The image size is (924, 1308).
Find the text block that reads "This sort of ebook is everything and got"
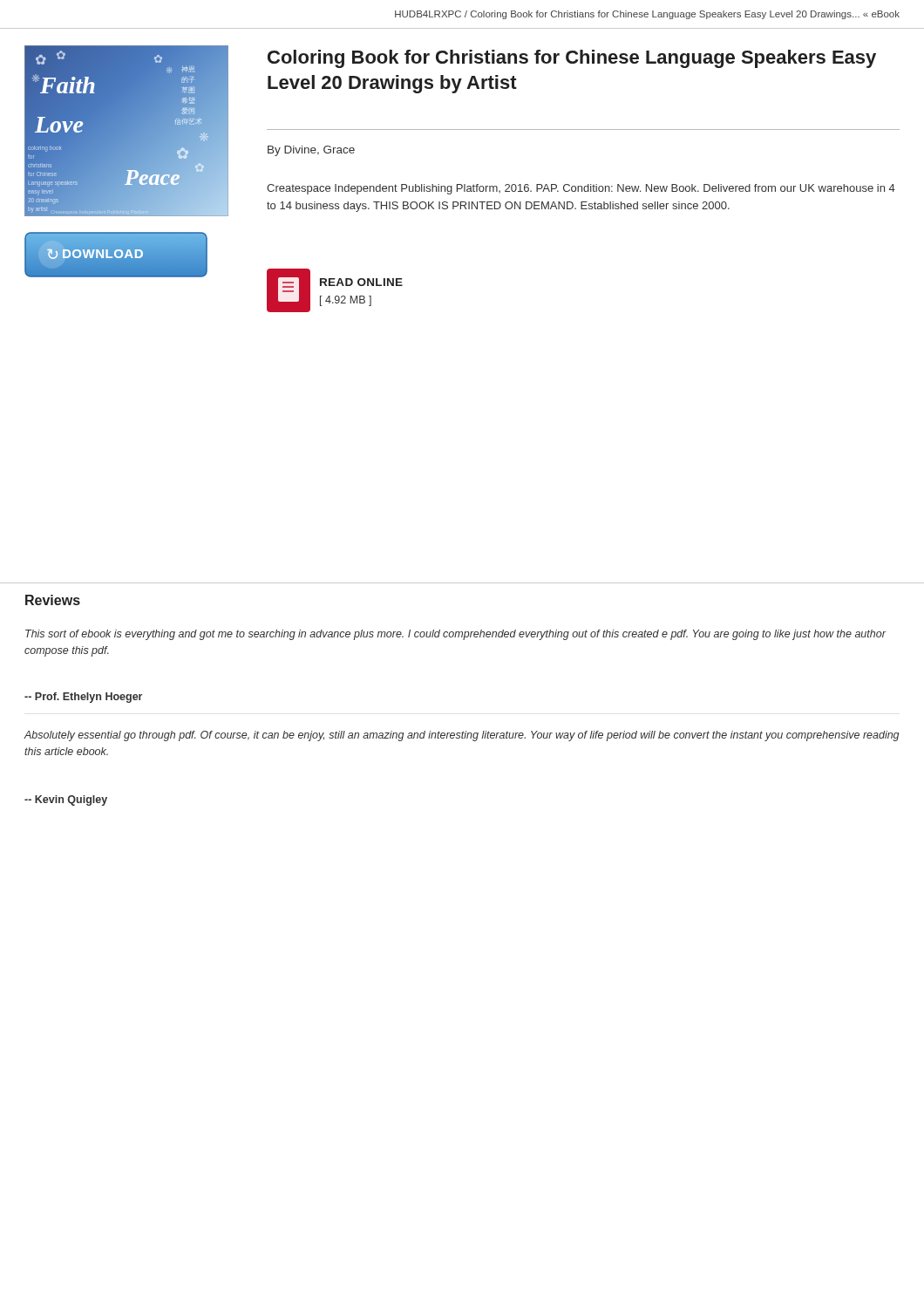(455, 642)
